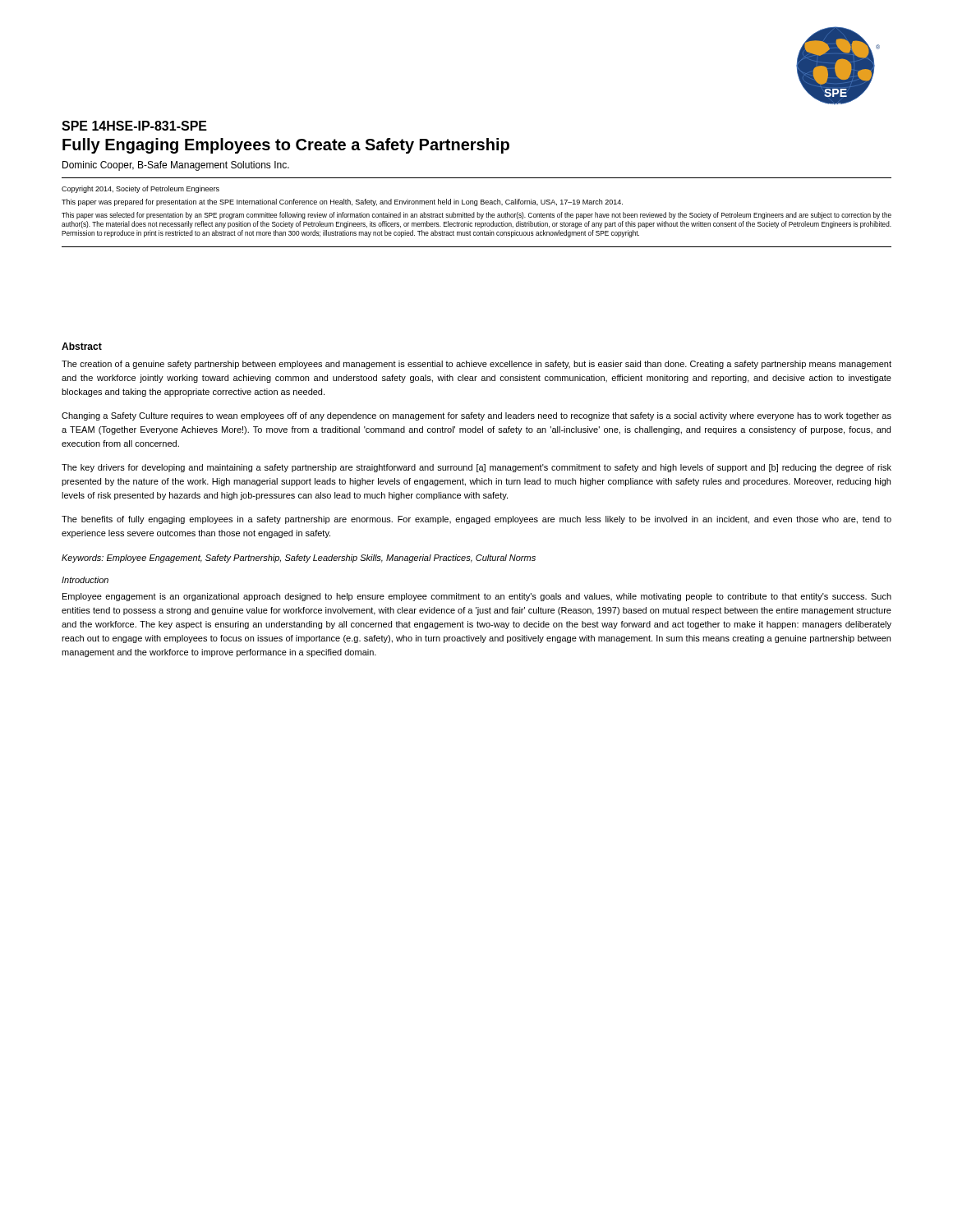Locate the logo
953x1232 pixels.
click(x=836, y=68)
